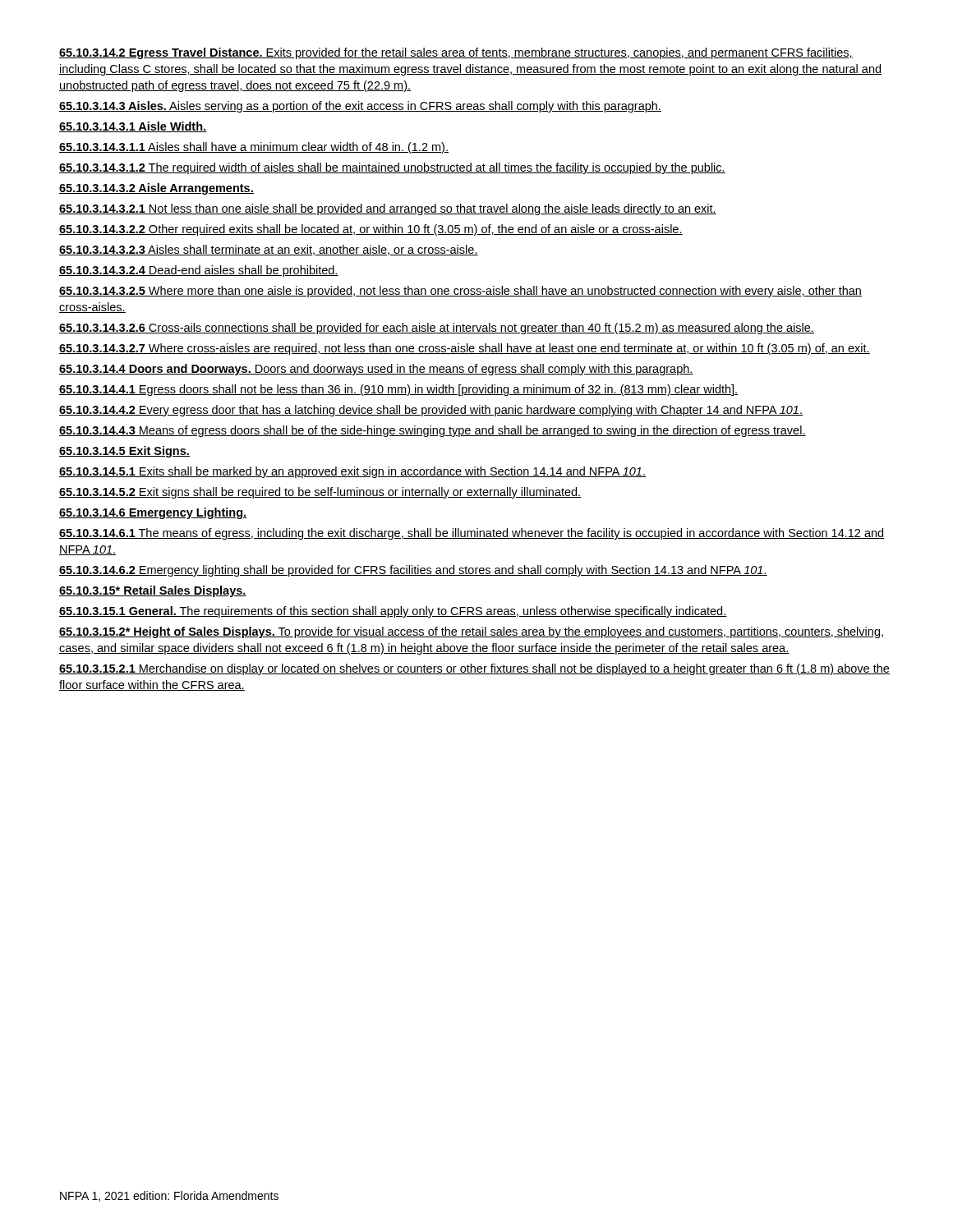Select the text block that reads "10.3.14.4 Doors and Doorways. Doors"
Viewport: 953px width, 1232px height.
376,369
